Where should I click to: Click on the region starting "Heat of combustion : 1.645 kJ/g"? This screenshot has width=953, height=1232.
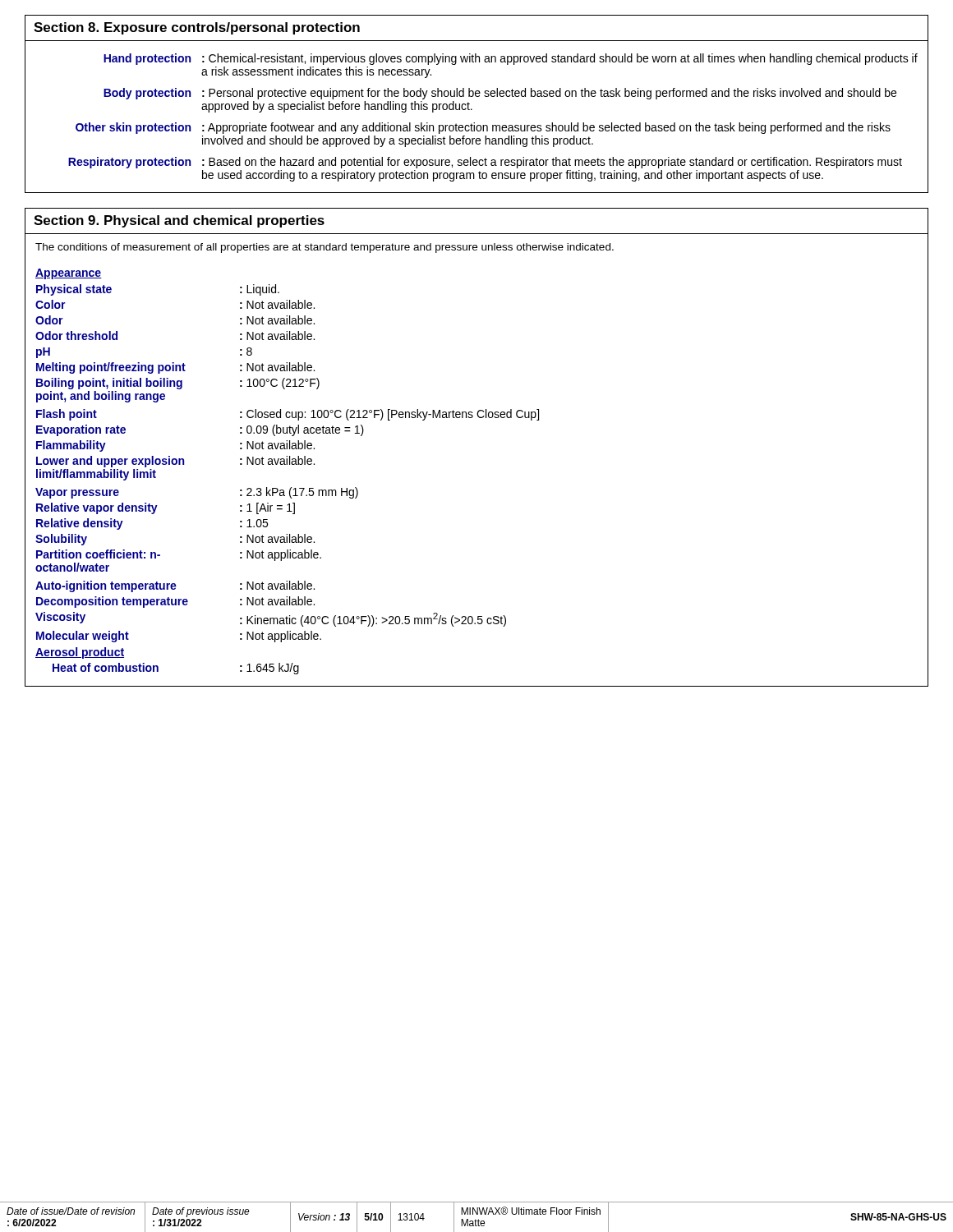point(101,668)
